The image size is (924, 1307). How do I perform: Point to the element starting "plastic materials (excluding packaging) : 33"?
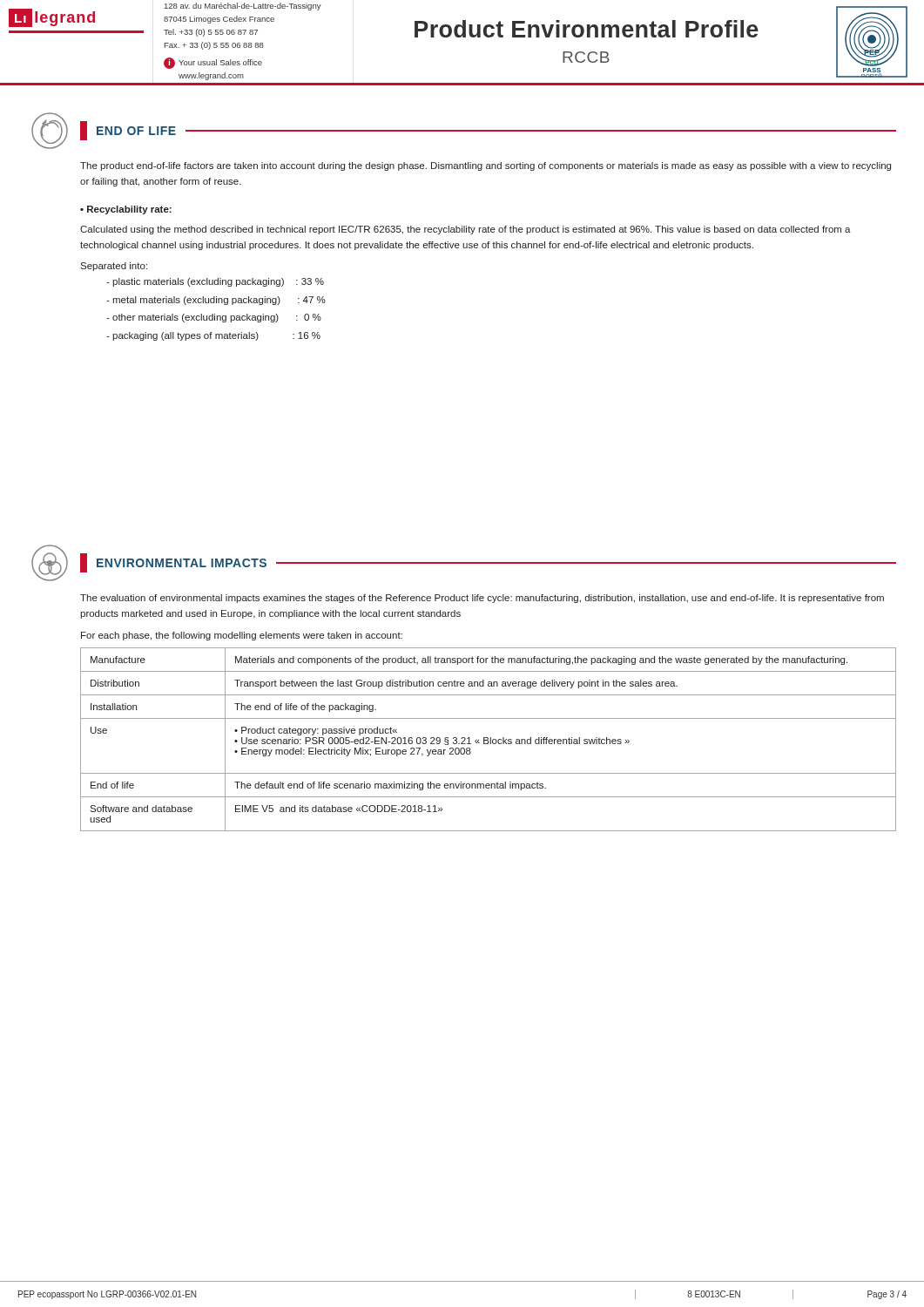[x=215, y=282]
